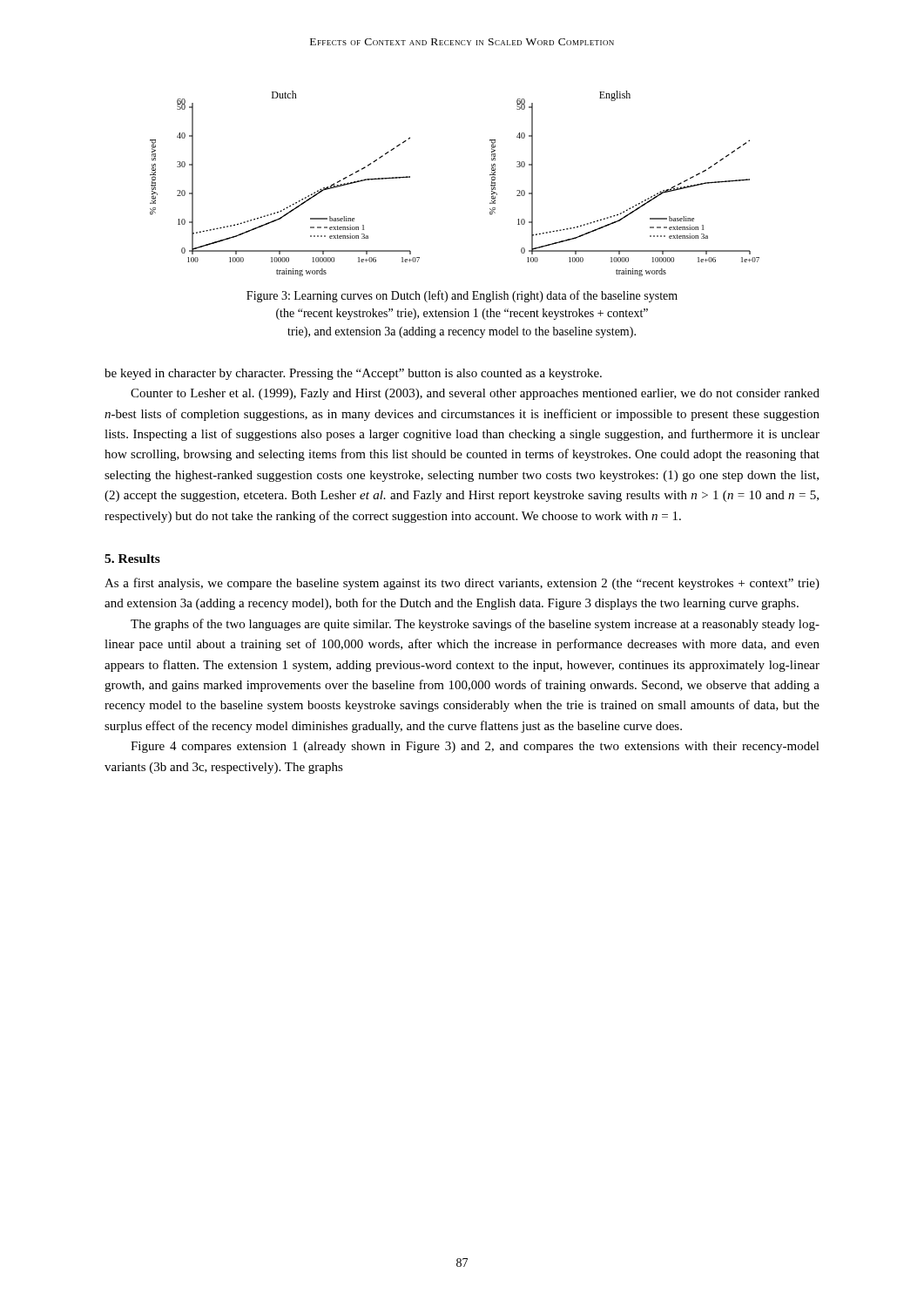This screenshot has width=924, height=1307.
Task: Select the text block with the text "As a first"
Action: click(462, 675)
